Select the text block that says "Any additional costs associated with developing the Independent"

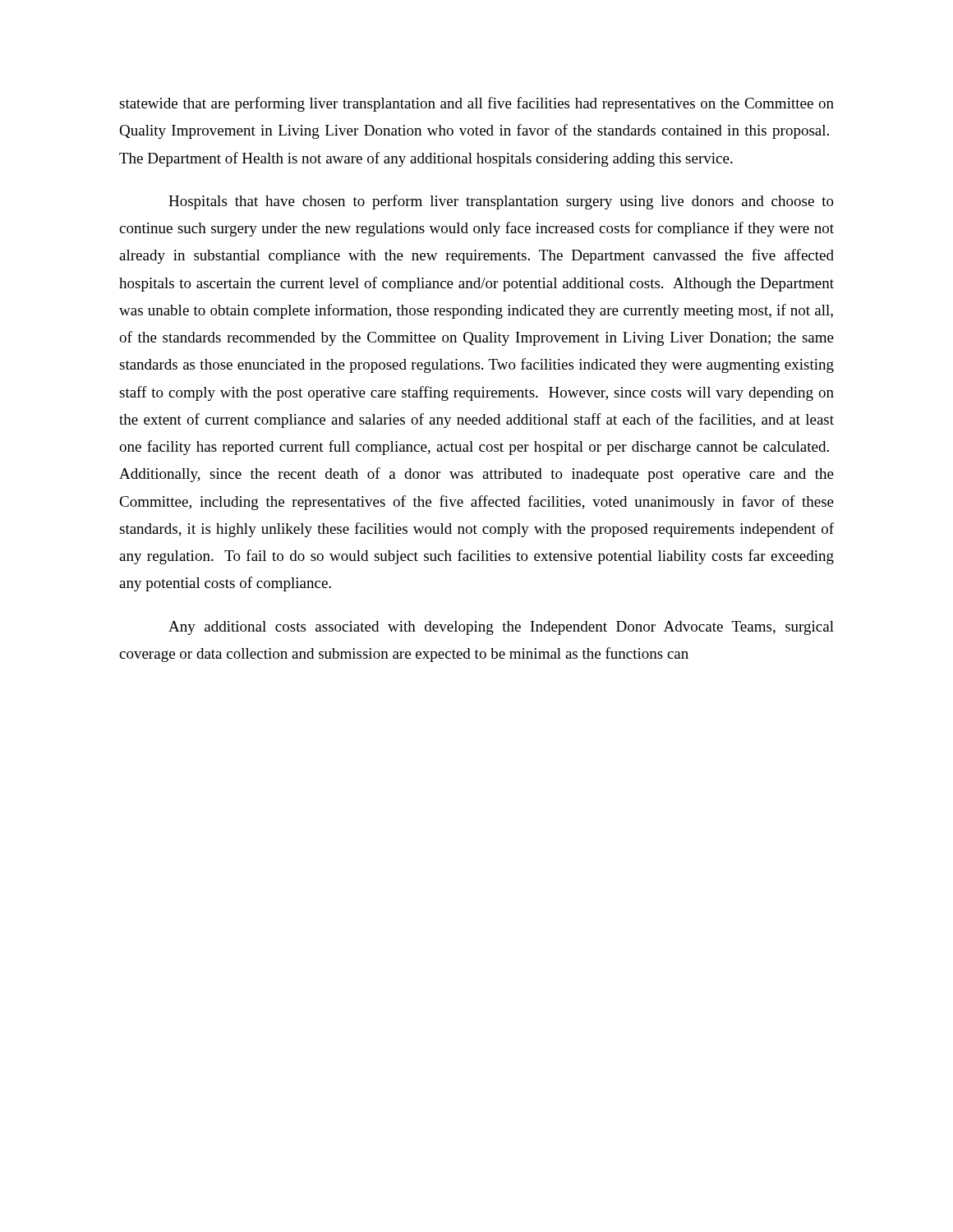click(x=476, y=640)
